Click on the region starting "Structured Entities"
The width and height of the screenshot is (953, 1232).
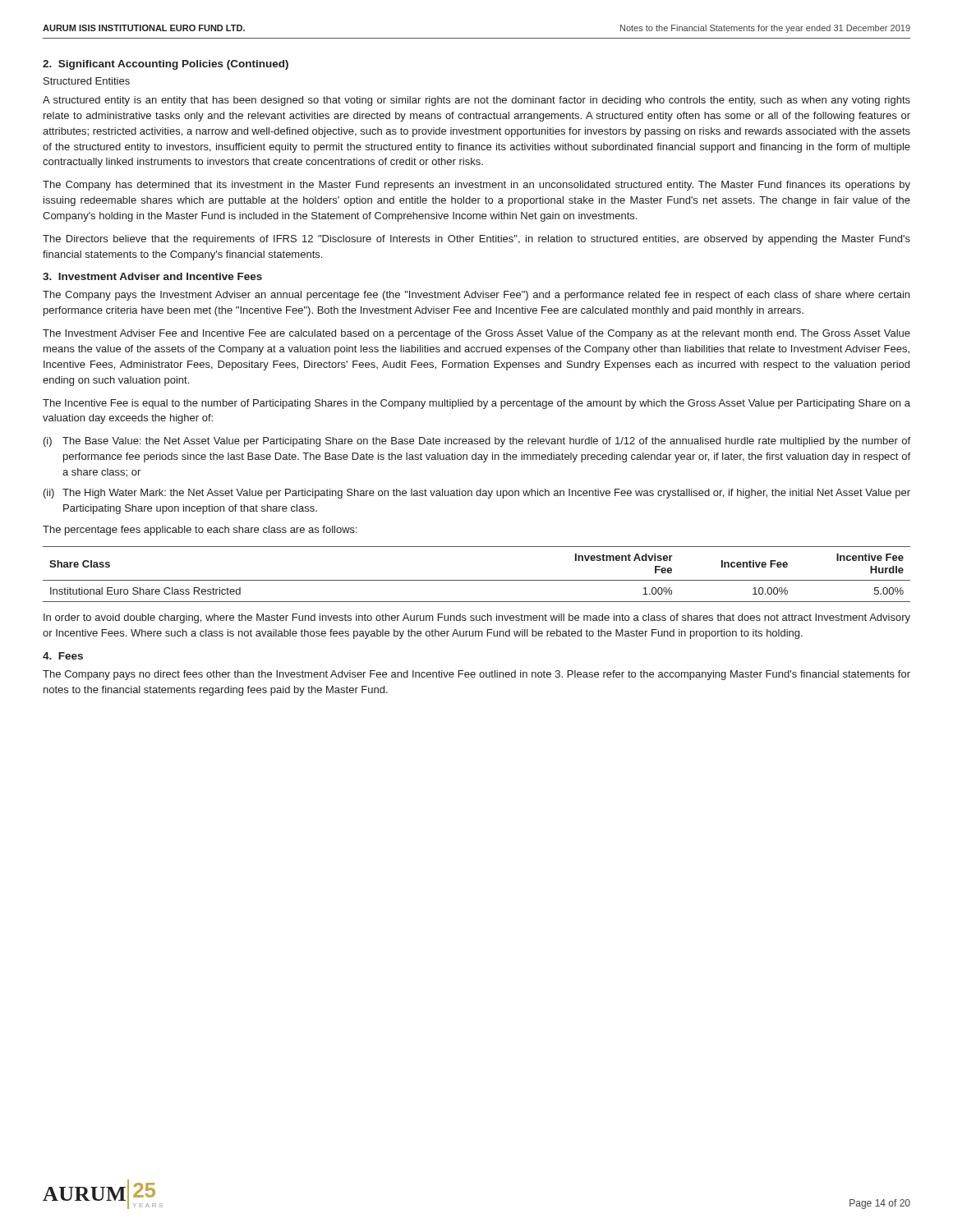click(86, 81)
